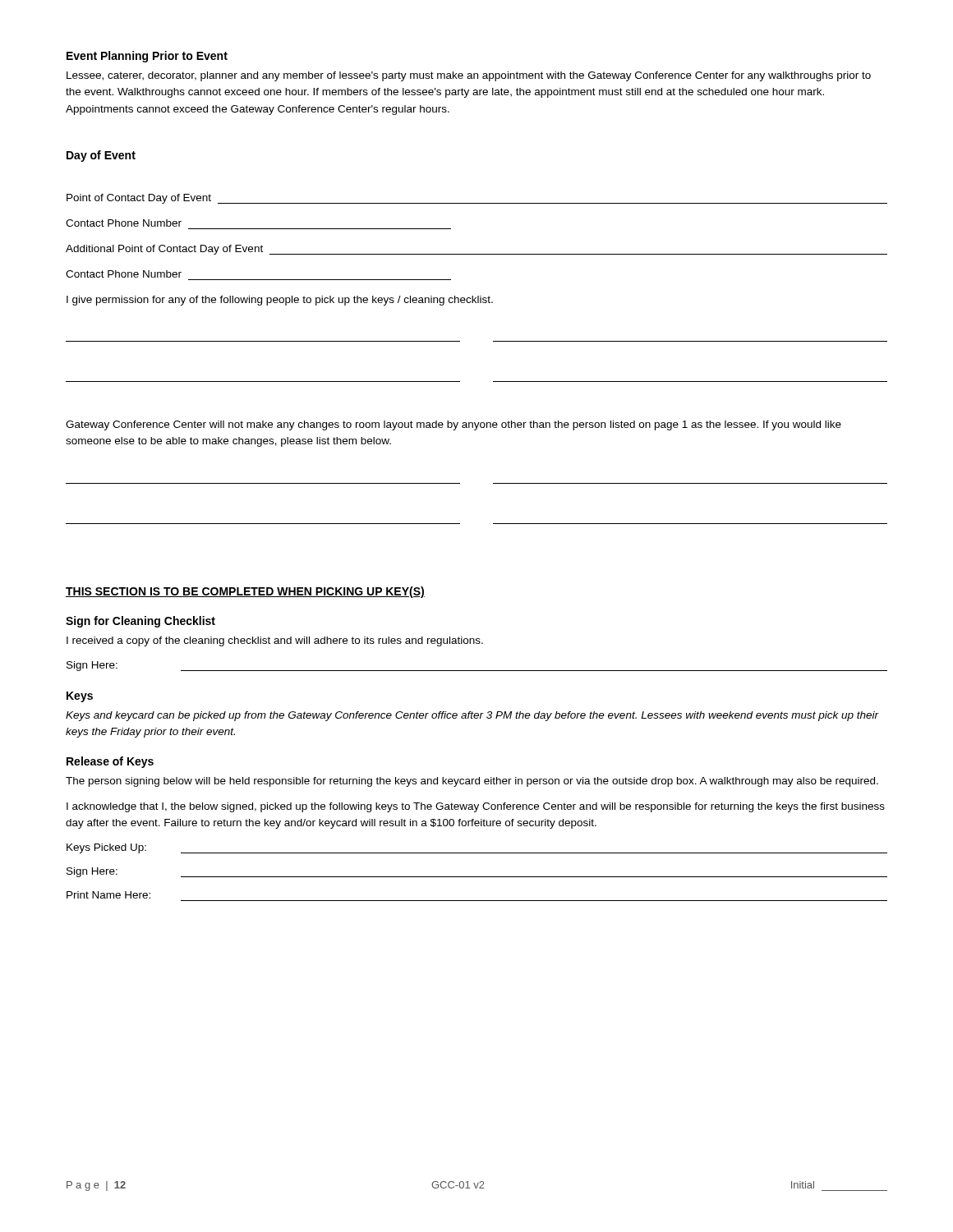Click on the text that says "Keys Picked Up:"
953x1232 pixels.
476,846
